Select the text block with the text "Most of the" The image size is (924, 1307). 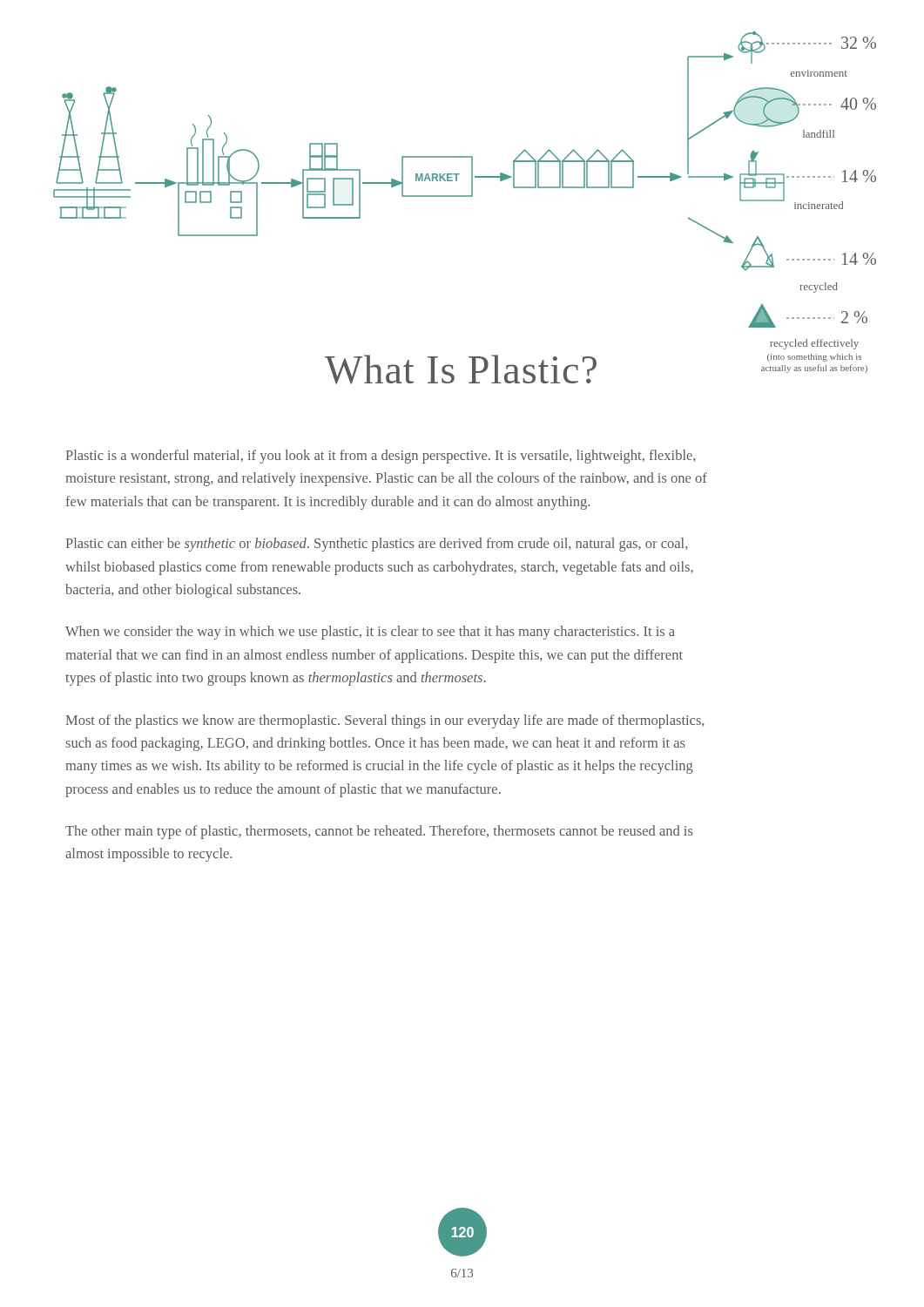[x=388, y=755]
